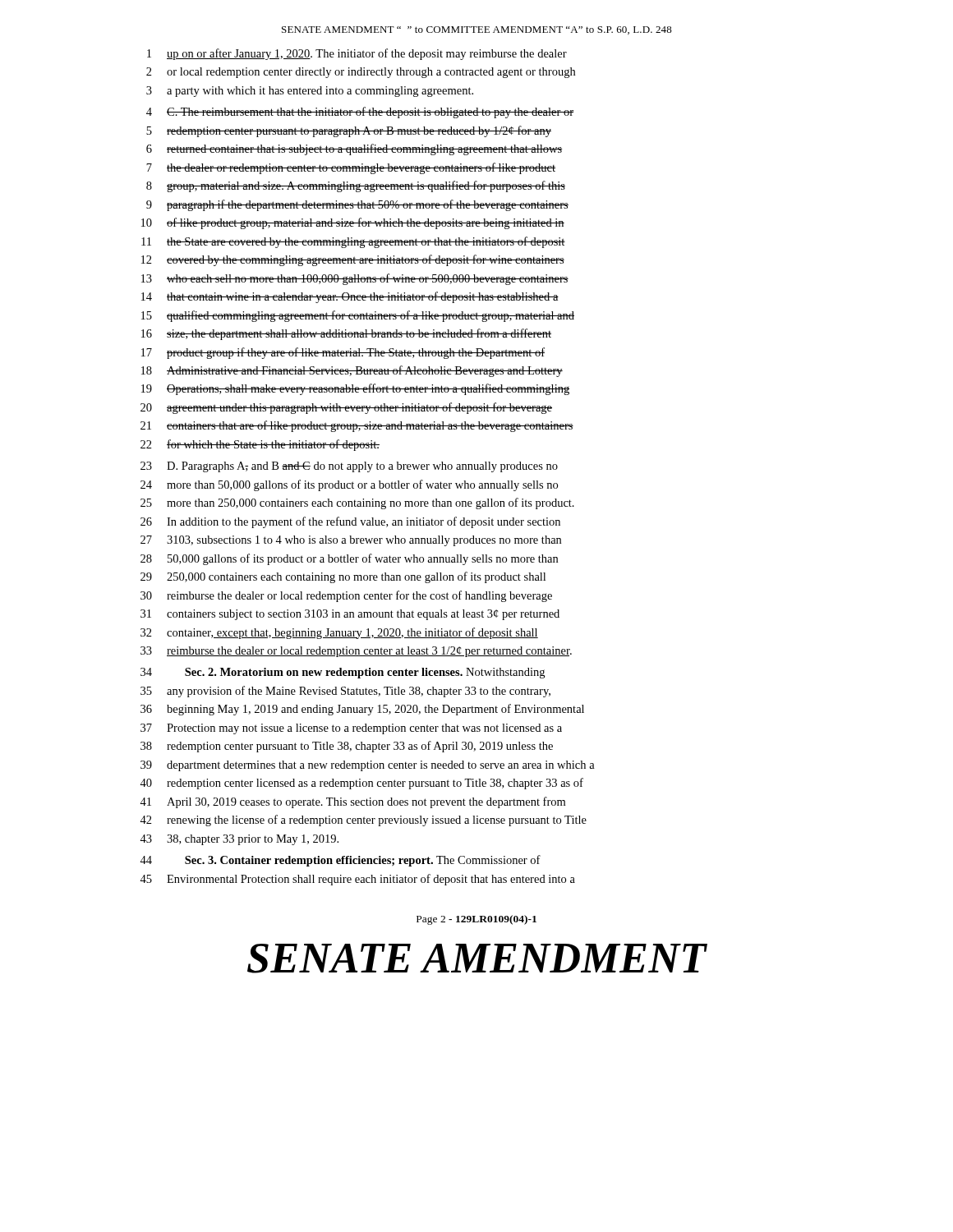Point to the block starting "4 C. The reimbursement that the initiator"
953x1232 pixels.
497,278
